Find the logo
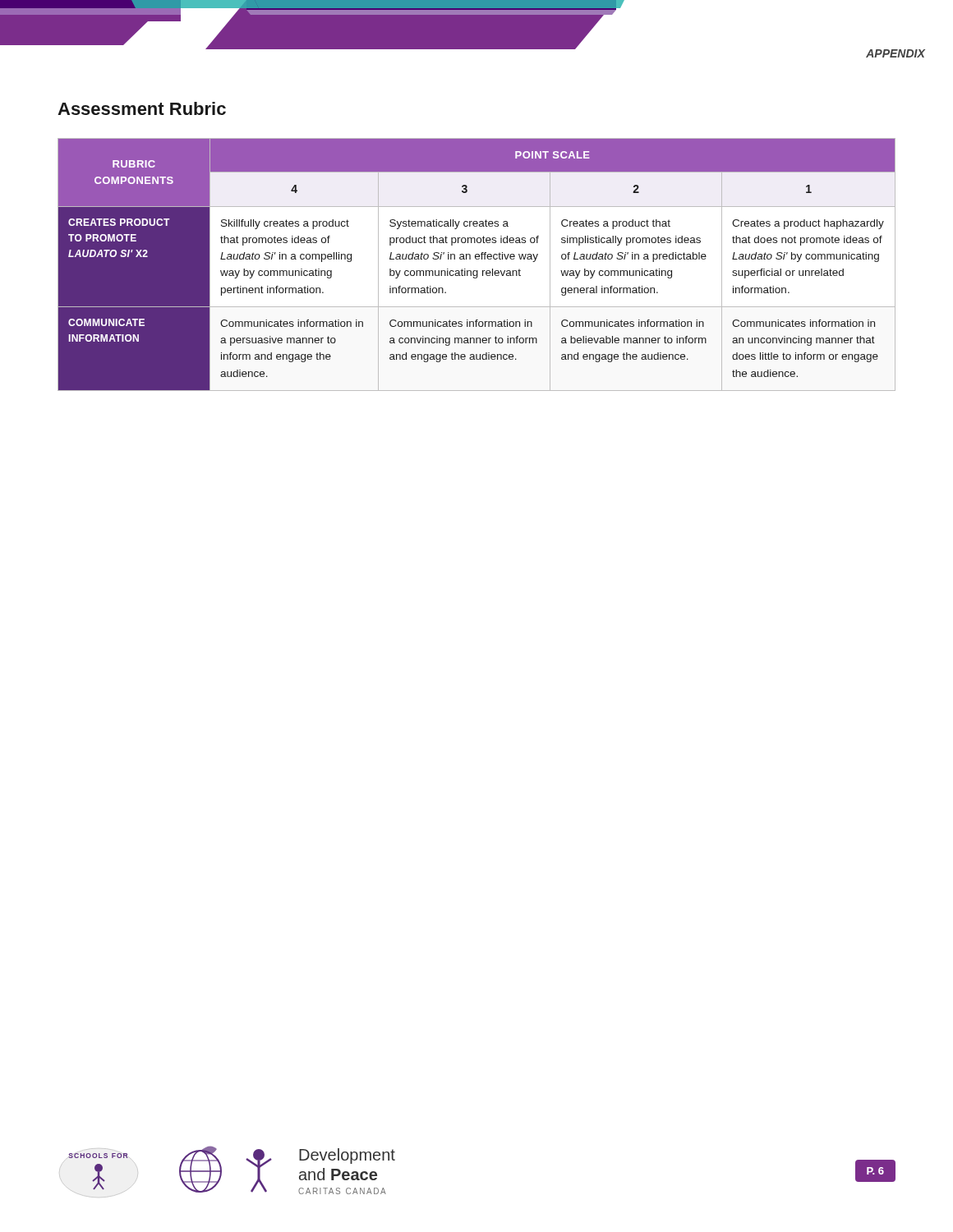The width and height of the screenshot is (953, 1232). coord(226,1170)
